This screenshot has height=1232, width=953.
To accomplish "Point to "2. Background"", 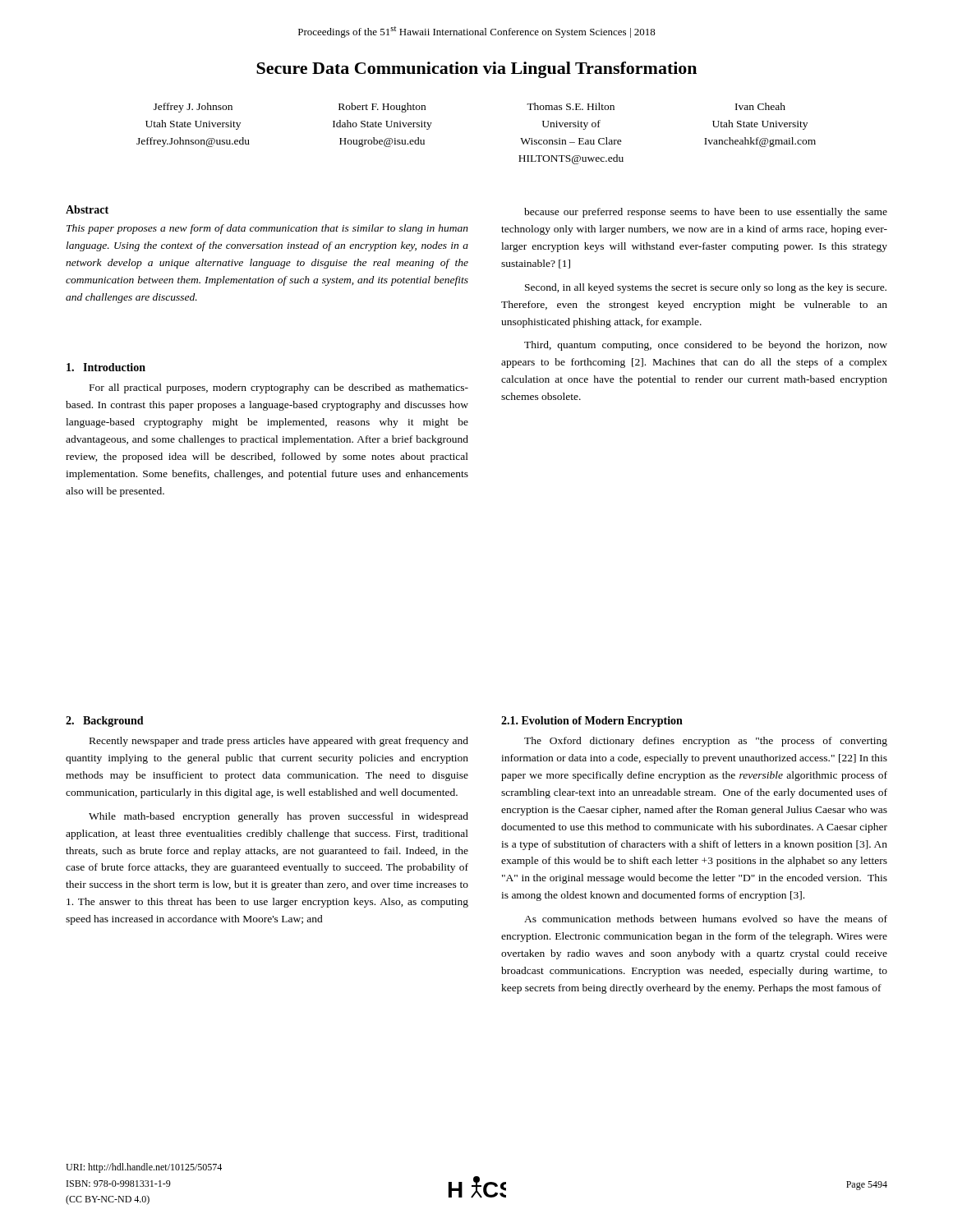I will point(105,721).
